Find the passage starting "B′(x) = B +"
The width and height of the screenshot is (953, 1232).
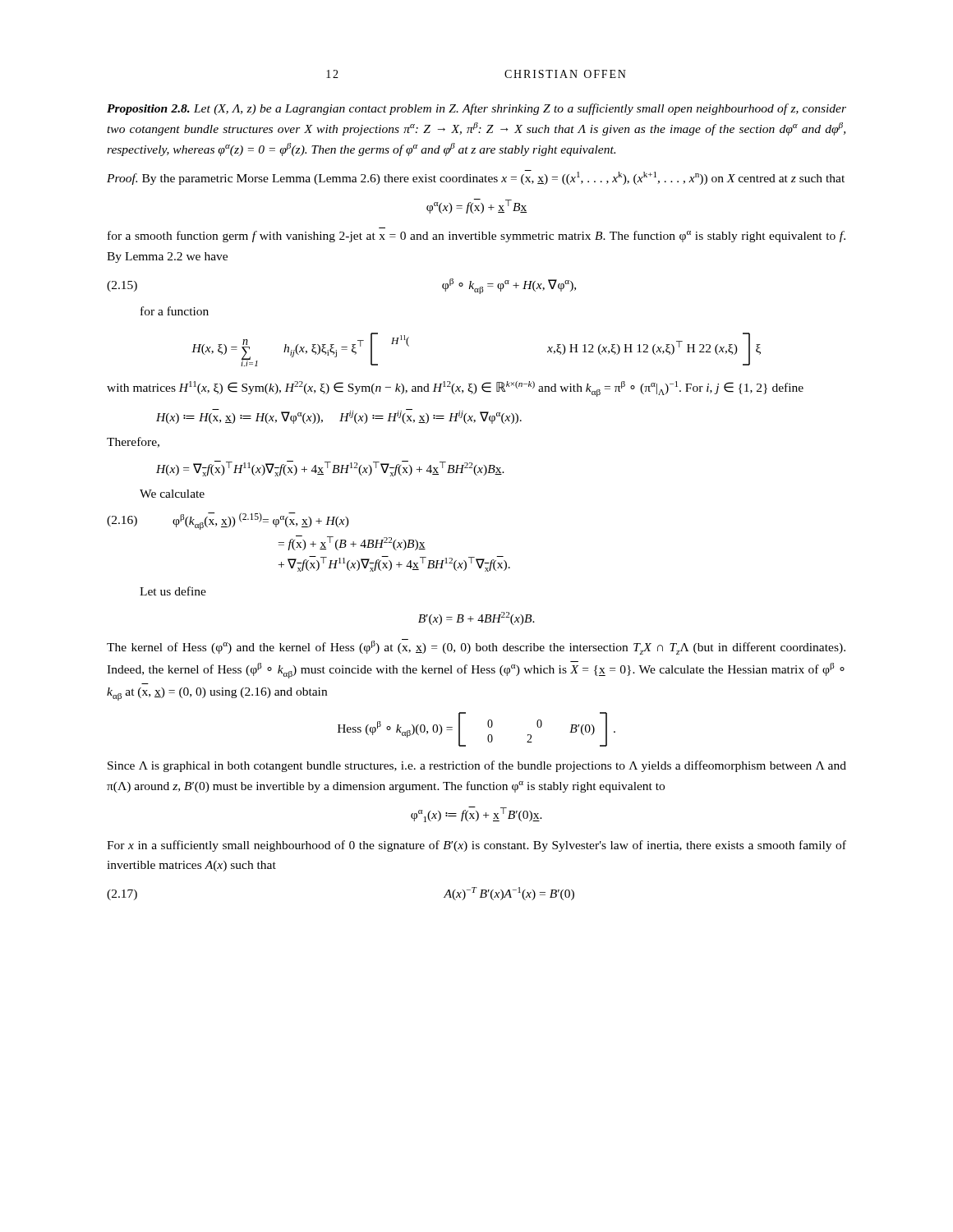point(476,617)
